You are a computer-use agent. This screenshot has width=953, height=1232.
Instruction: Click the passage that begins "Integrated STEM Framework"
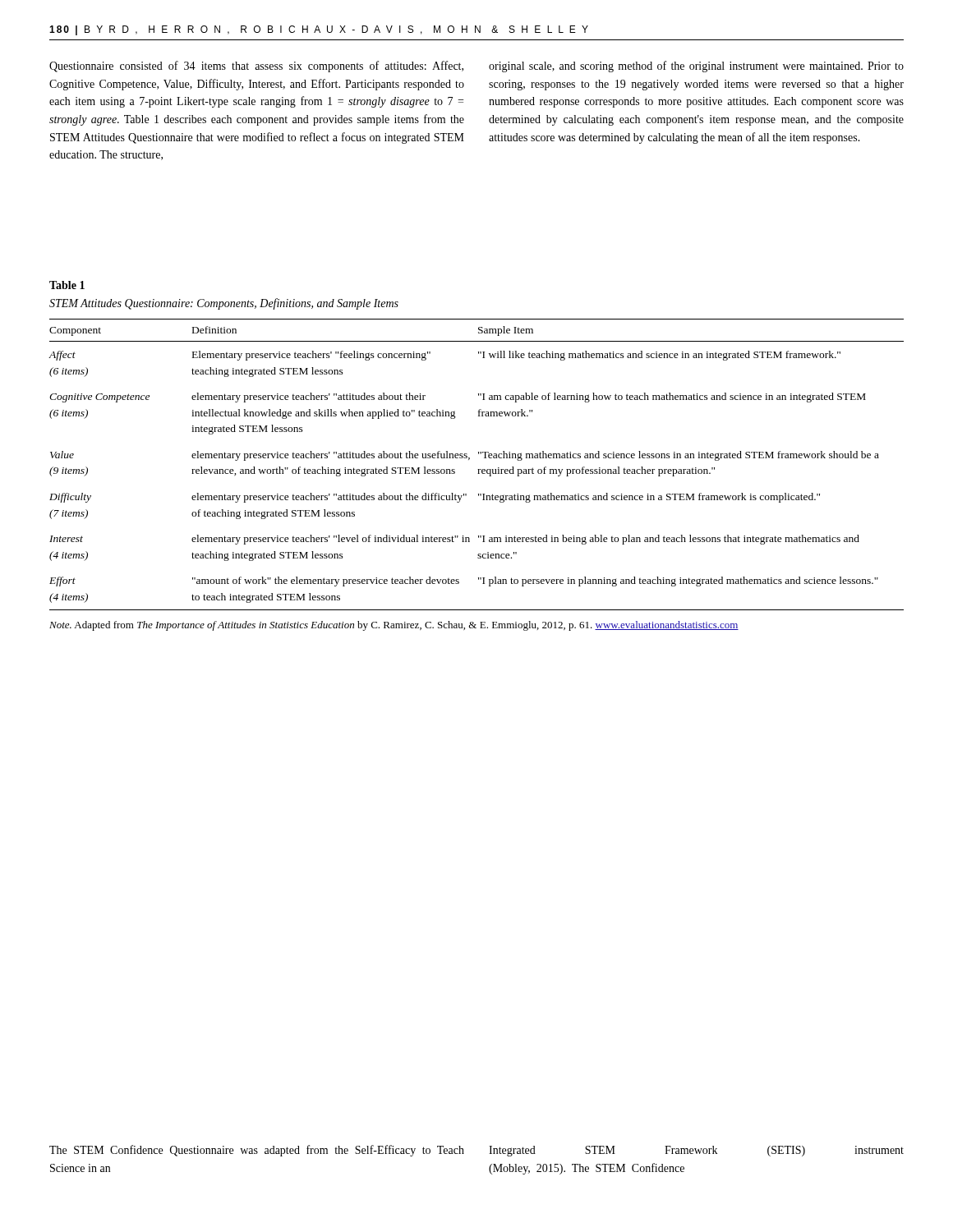pyautogui.click(x=696, y=1159)
